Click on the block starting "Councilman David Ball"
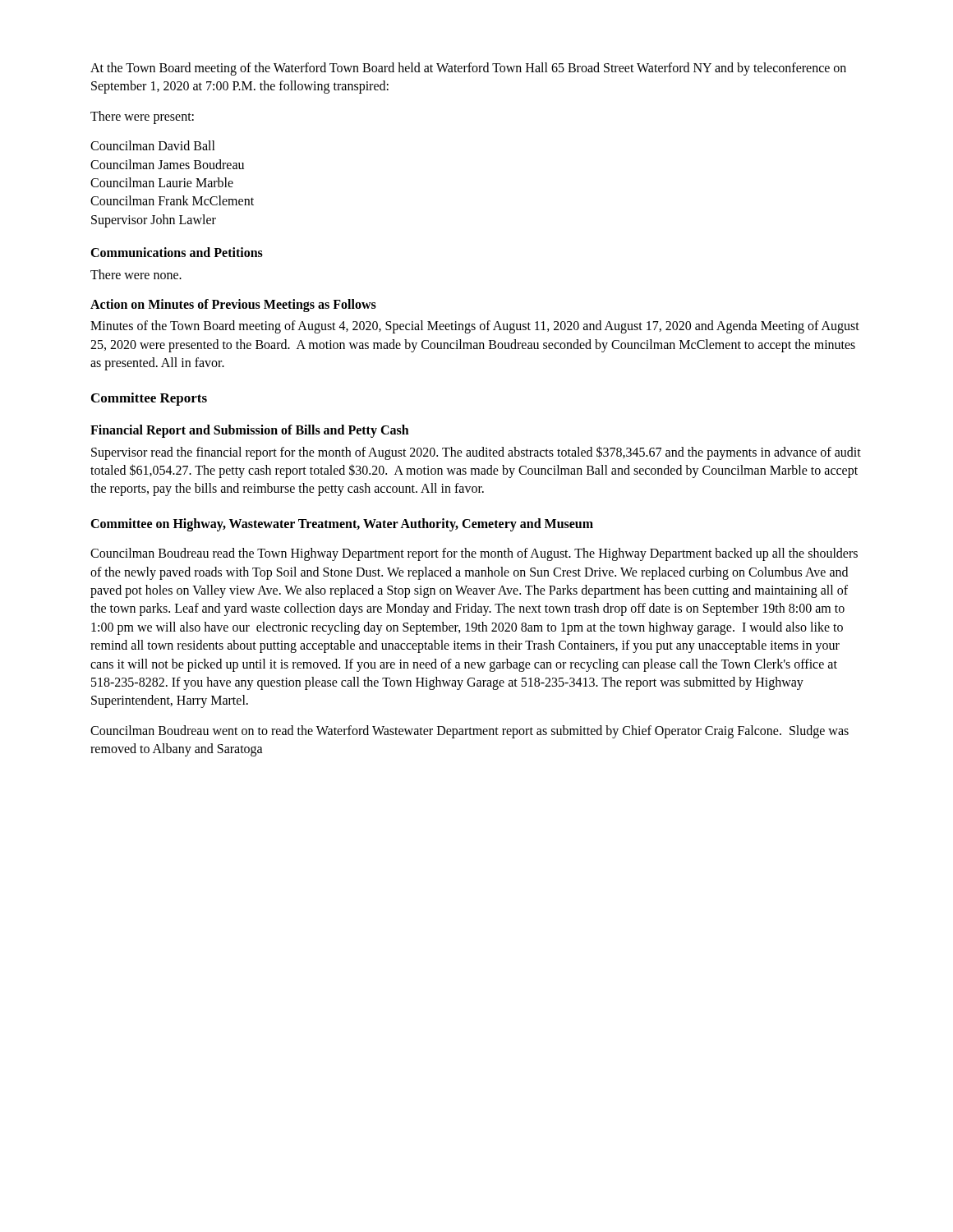The image size is (953, 1232). 153,146
